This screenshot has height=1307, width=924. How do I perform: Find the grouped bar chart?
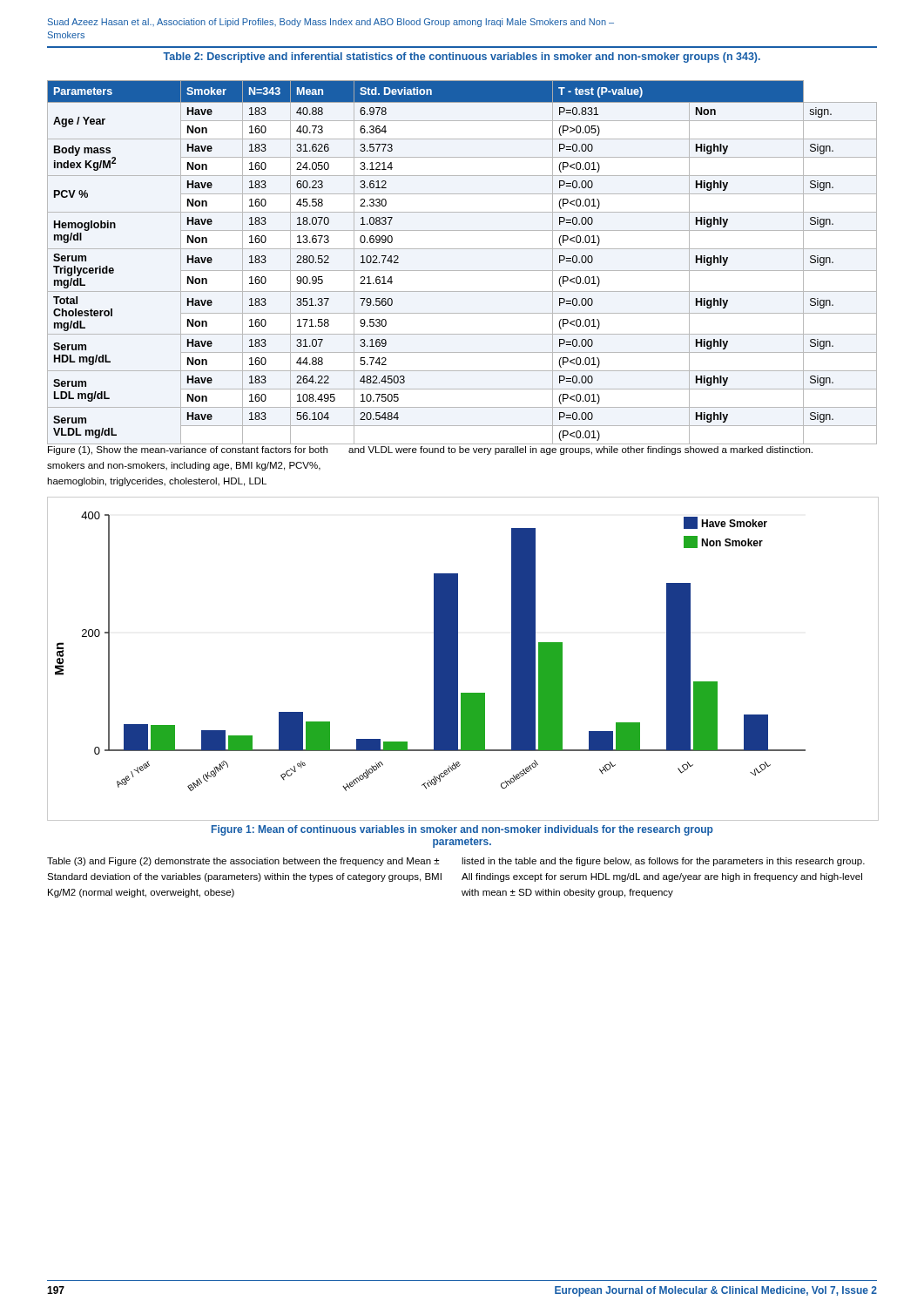tap(462, 658)
